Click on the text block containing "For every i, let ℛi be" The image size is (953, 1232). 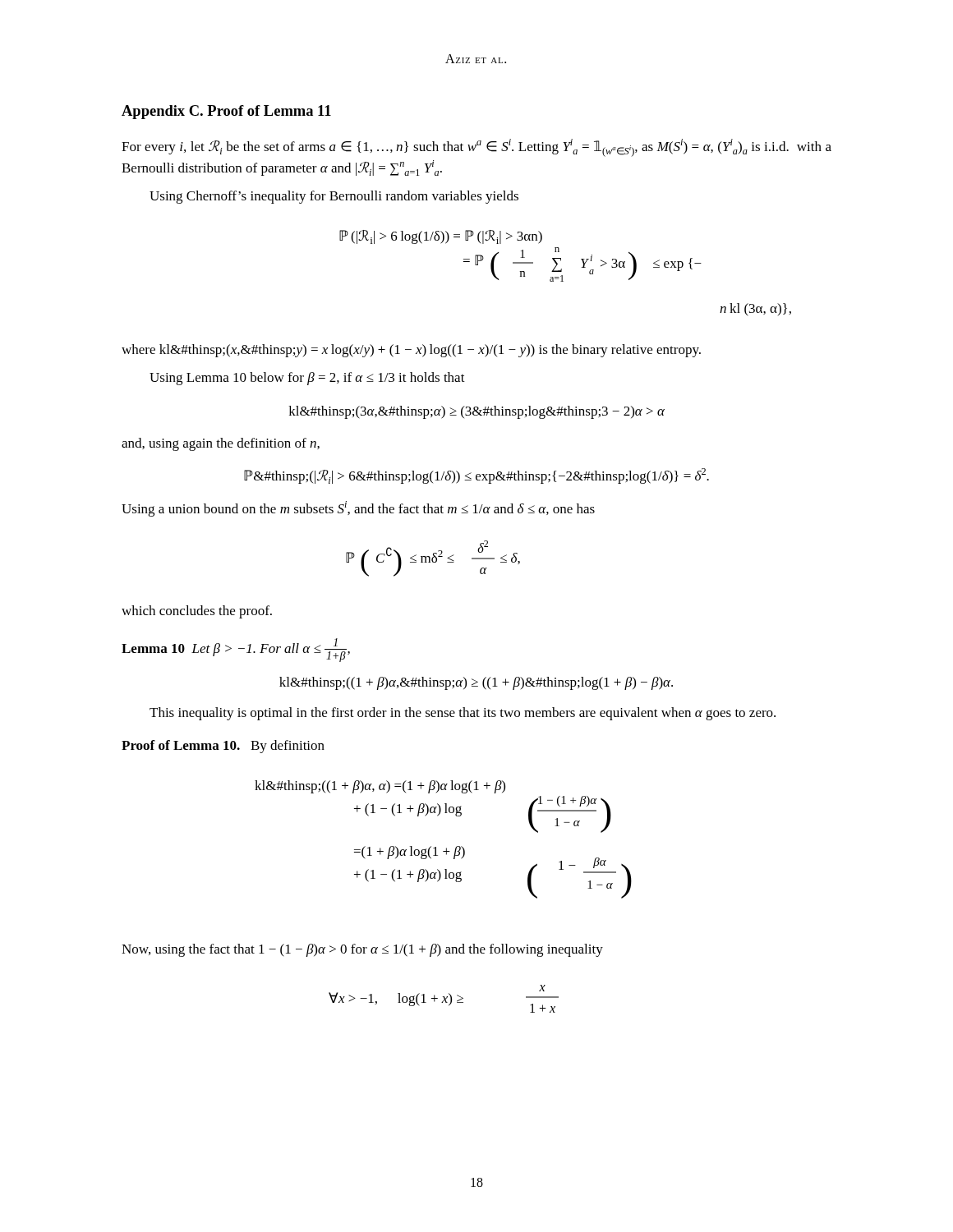[x=476, y=158]
